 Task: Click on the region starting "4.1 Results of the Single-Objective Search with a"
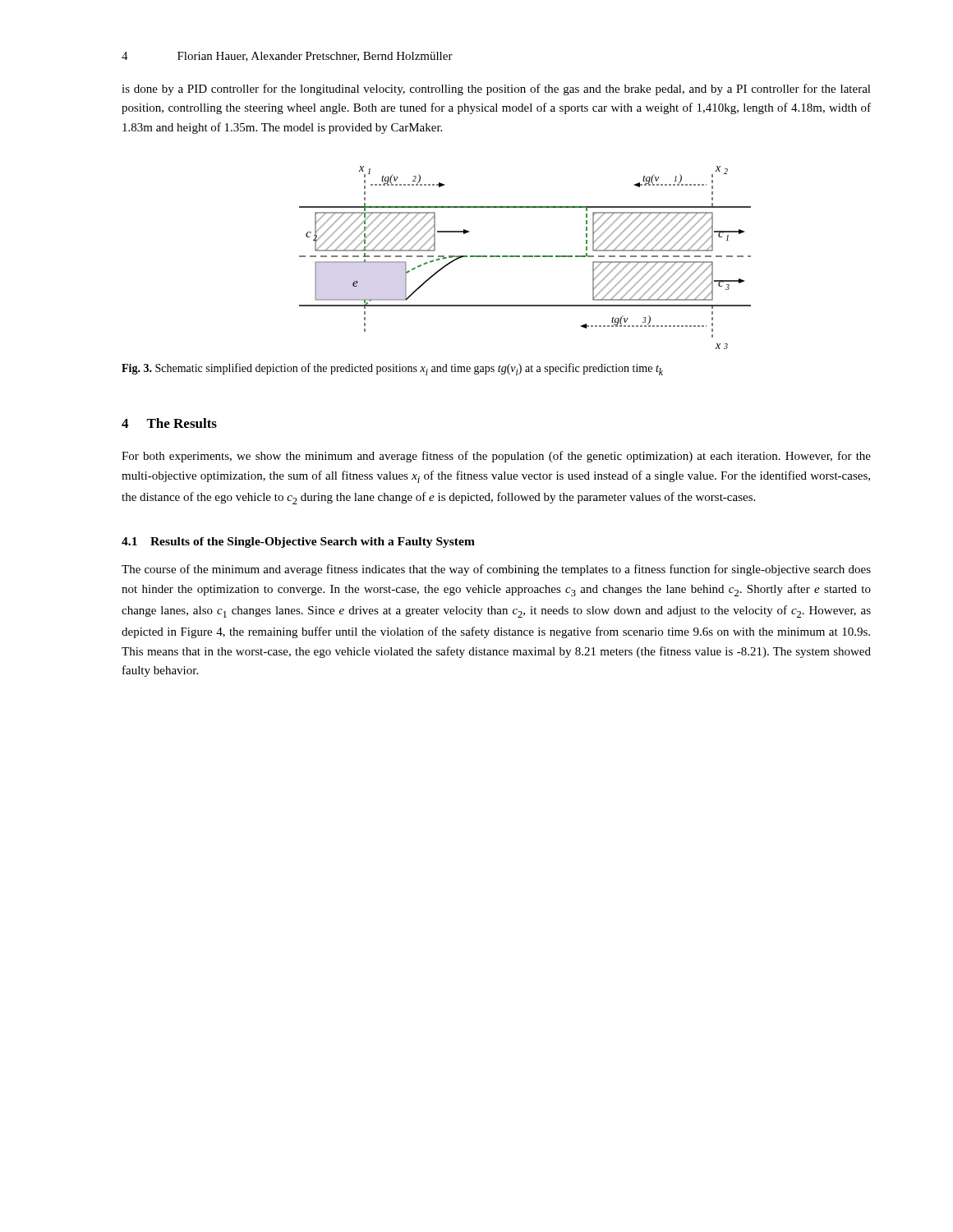(x=298, y=541)
